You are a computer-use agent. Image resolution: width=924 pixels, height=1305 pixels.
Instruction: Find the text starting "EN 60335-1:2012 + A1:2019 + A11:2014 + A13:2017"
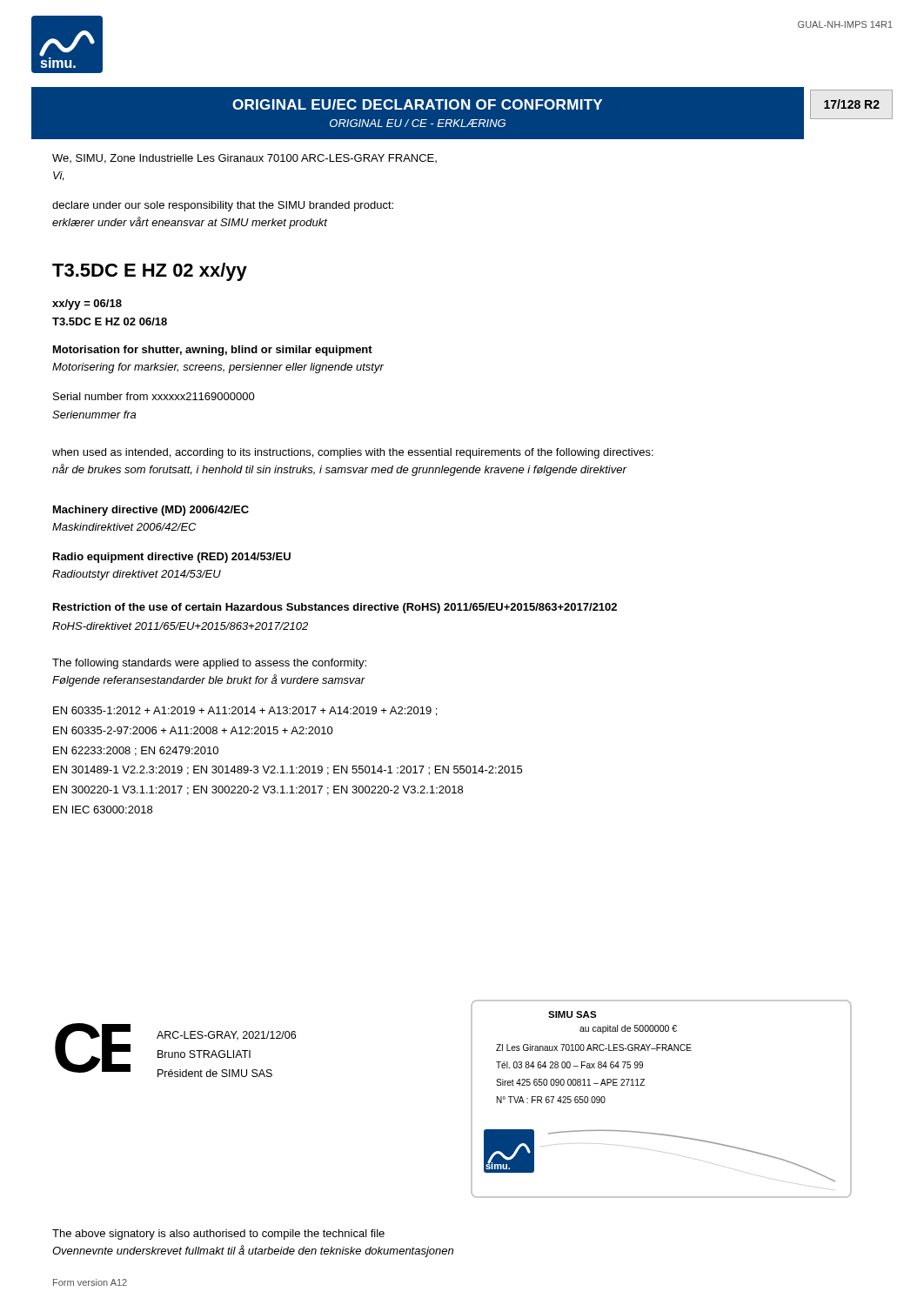tap(287, 760)
